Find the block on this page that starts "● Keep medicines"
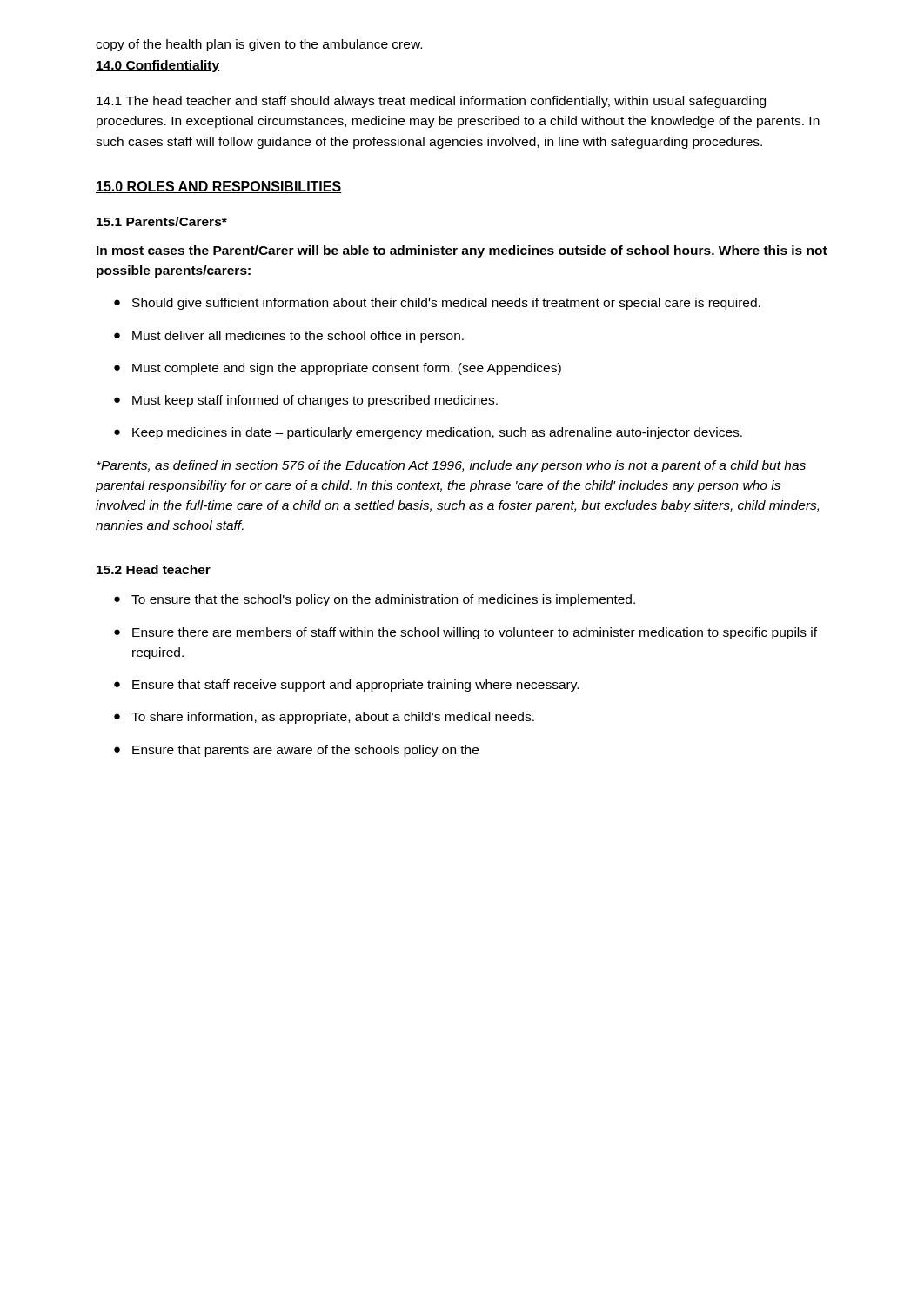This screenshot has width=924, height=1305. [471, 433]
